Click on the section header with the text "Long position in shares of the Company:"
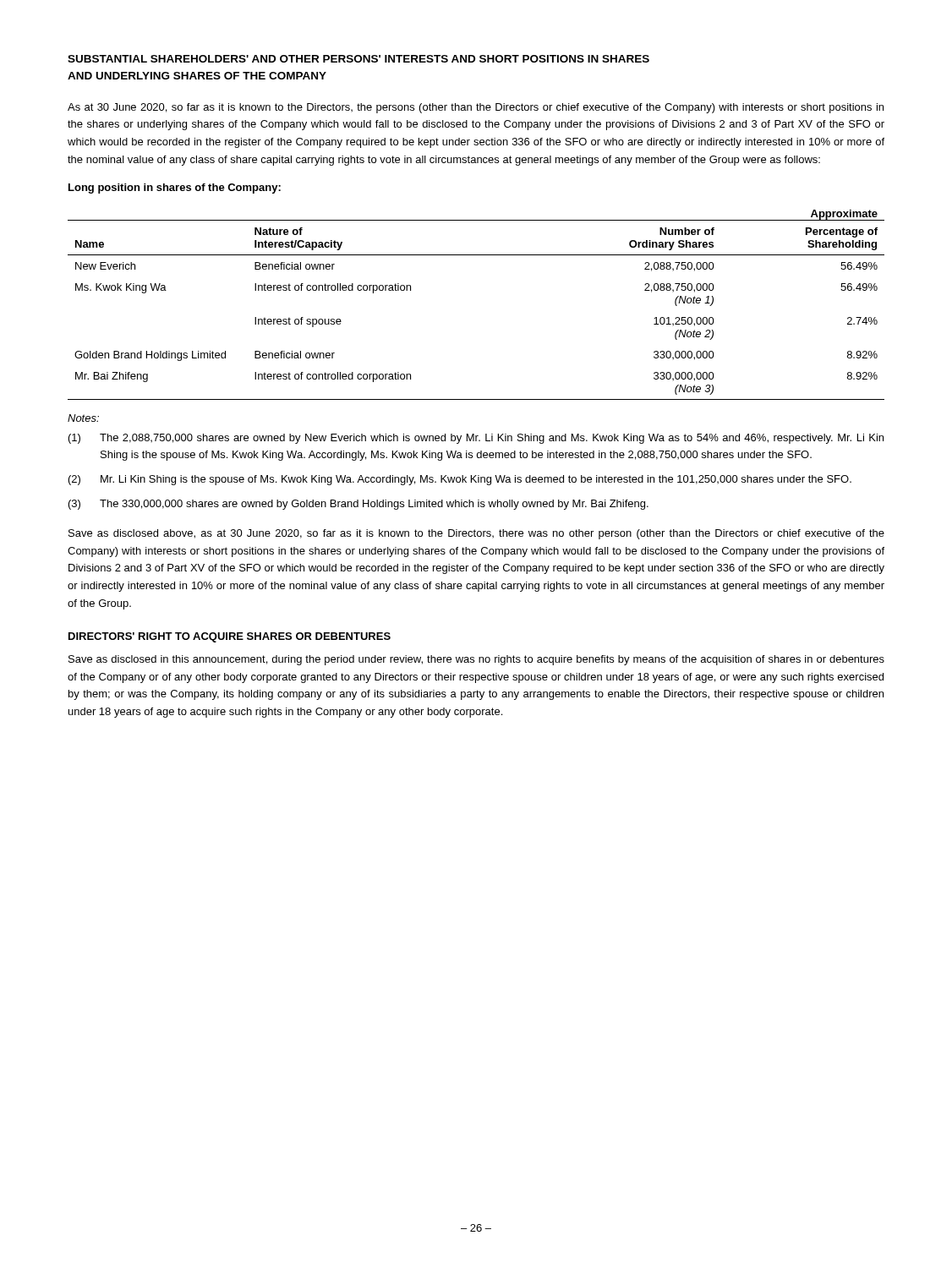Image resolution: width=952 pixels, height=1268 pixels. coord(175,187)
